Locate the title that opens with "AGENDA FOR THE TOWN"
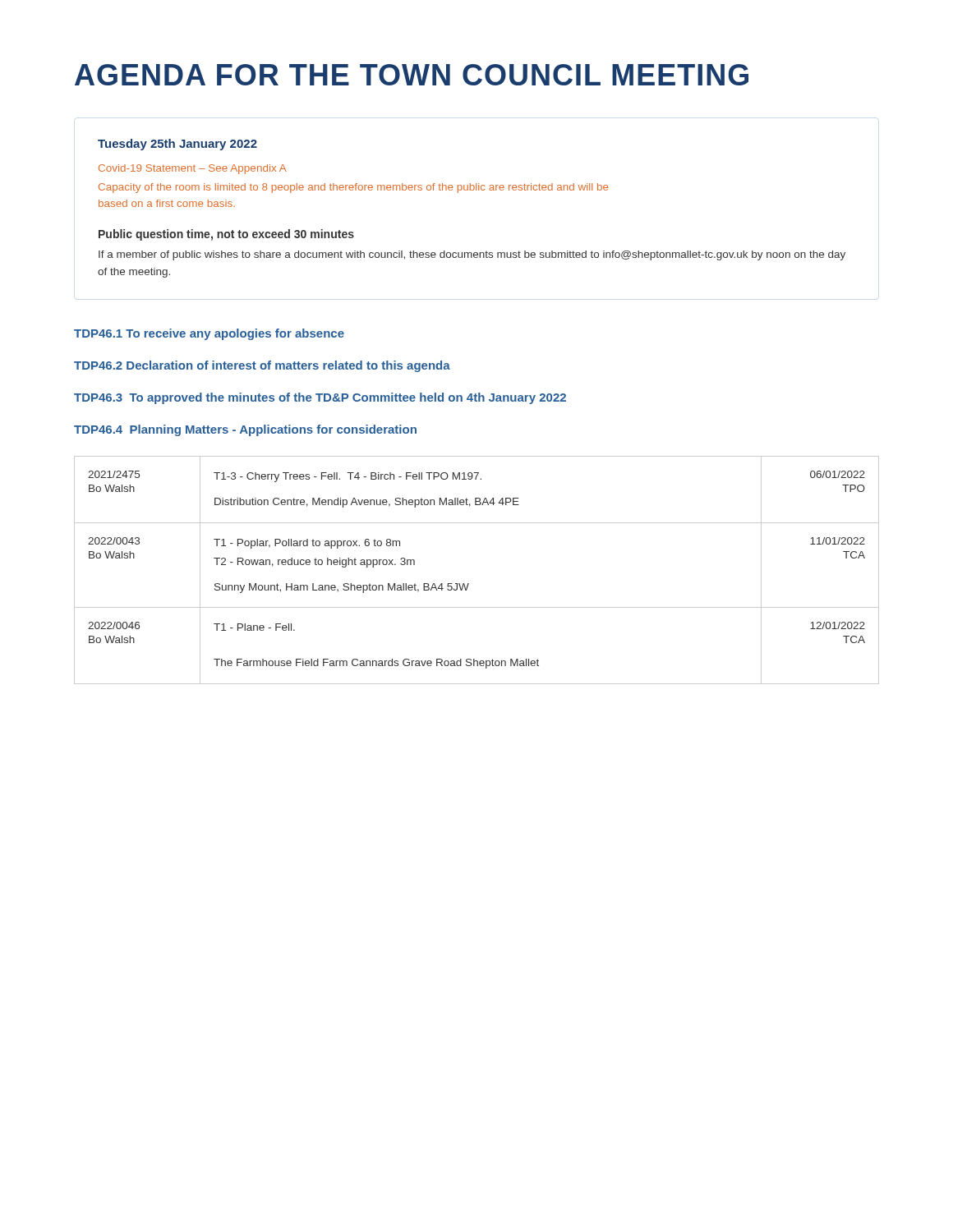This screenshot has width=953, height=1232. (476, 75)
